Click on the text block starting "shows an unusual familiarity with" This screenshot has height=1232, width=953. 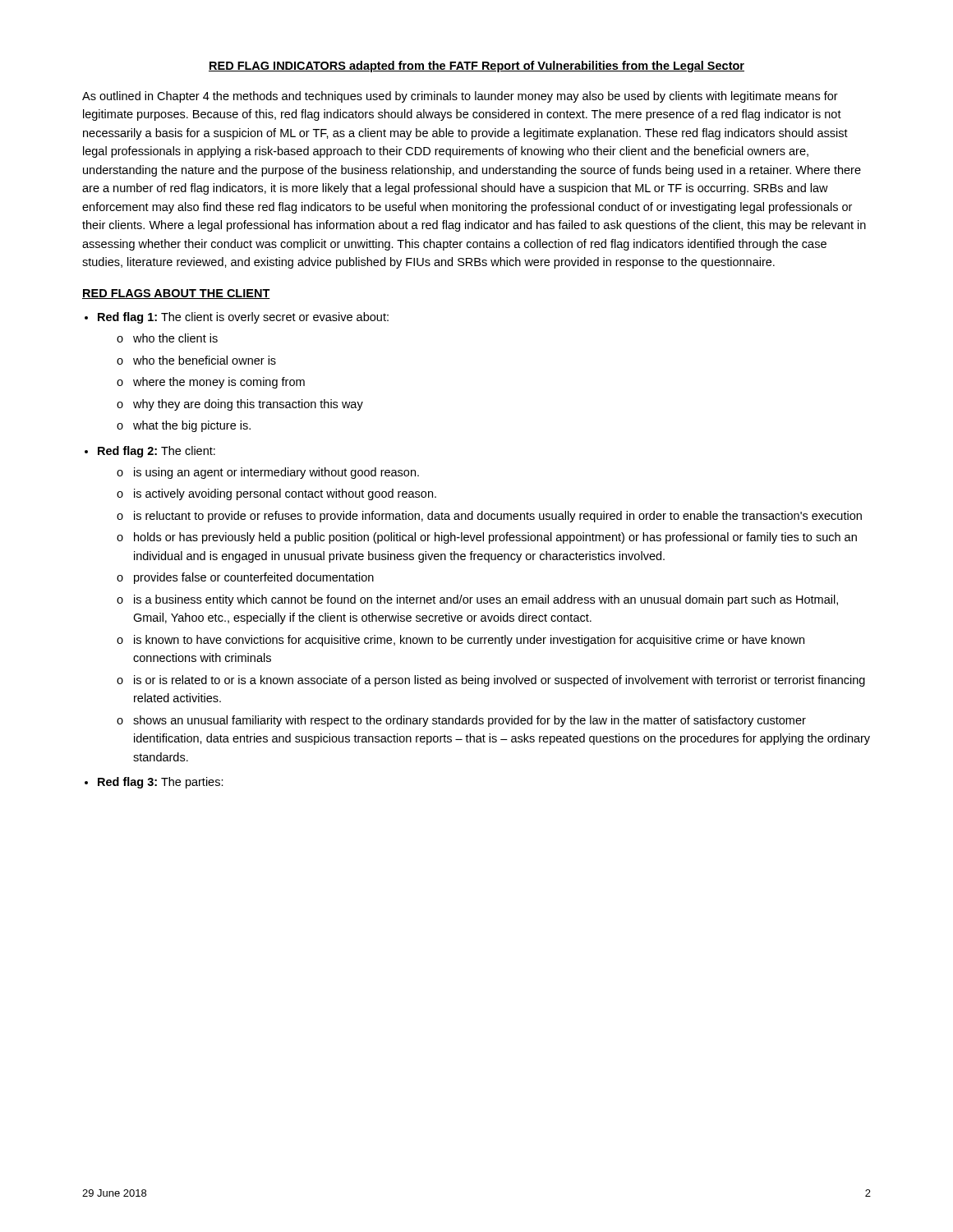point(502,738)
